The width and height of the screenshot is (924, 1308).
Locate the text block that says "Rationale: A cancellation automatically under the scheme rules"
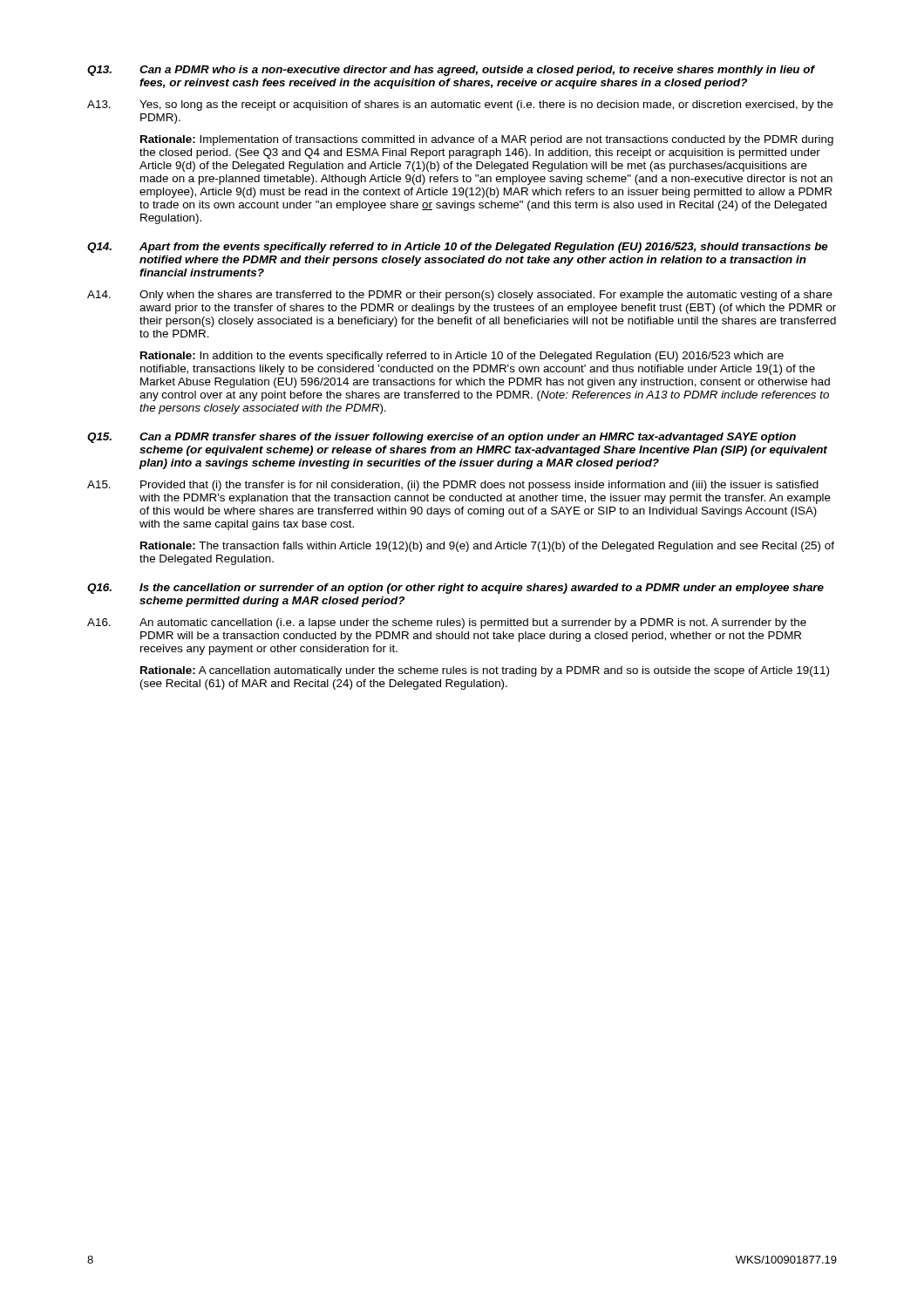click(x=485, y=677)
